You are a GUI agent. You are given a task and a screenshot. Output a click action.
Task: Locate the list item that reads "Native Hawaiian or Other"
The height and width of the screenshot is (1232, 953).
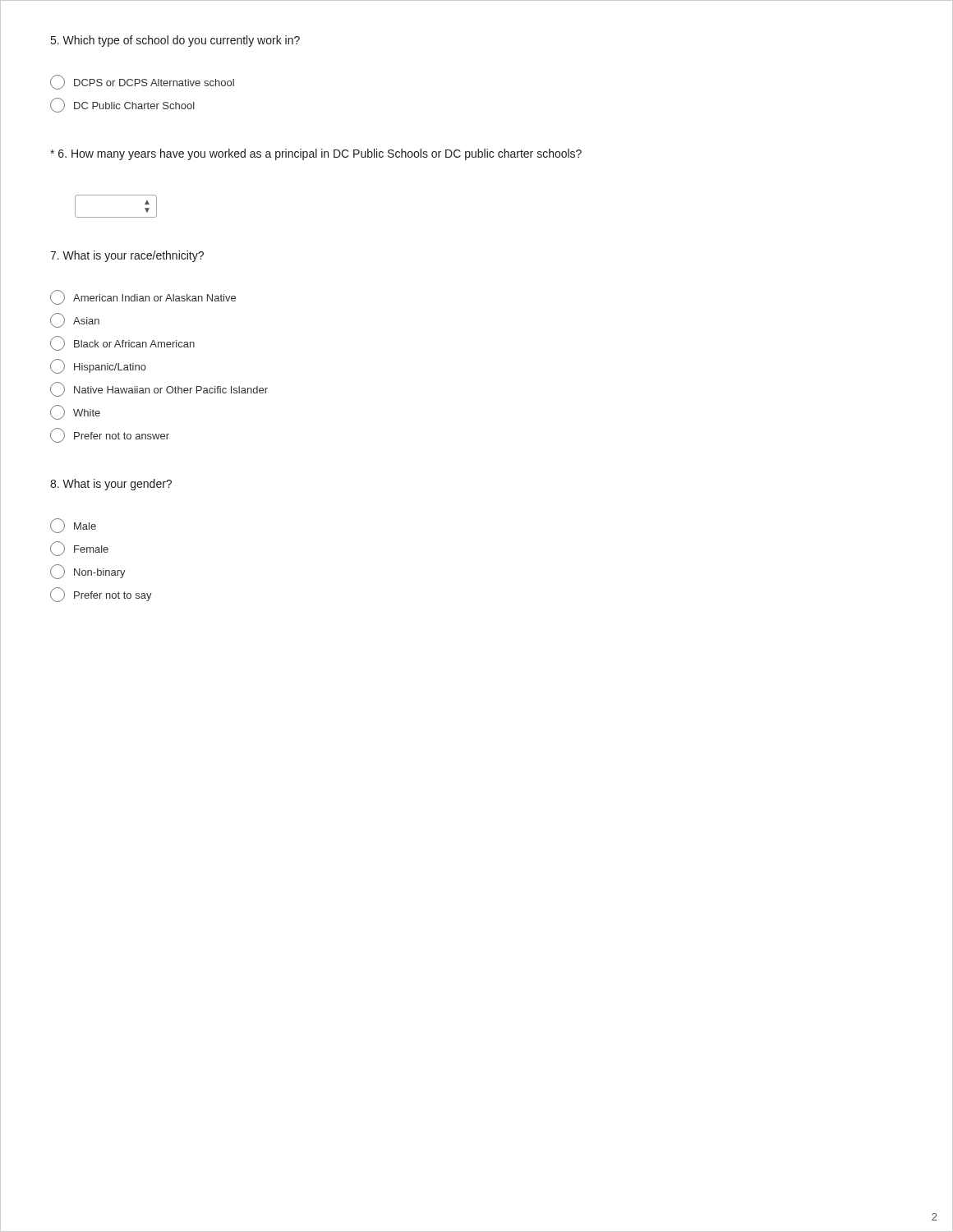[159, 389]
